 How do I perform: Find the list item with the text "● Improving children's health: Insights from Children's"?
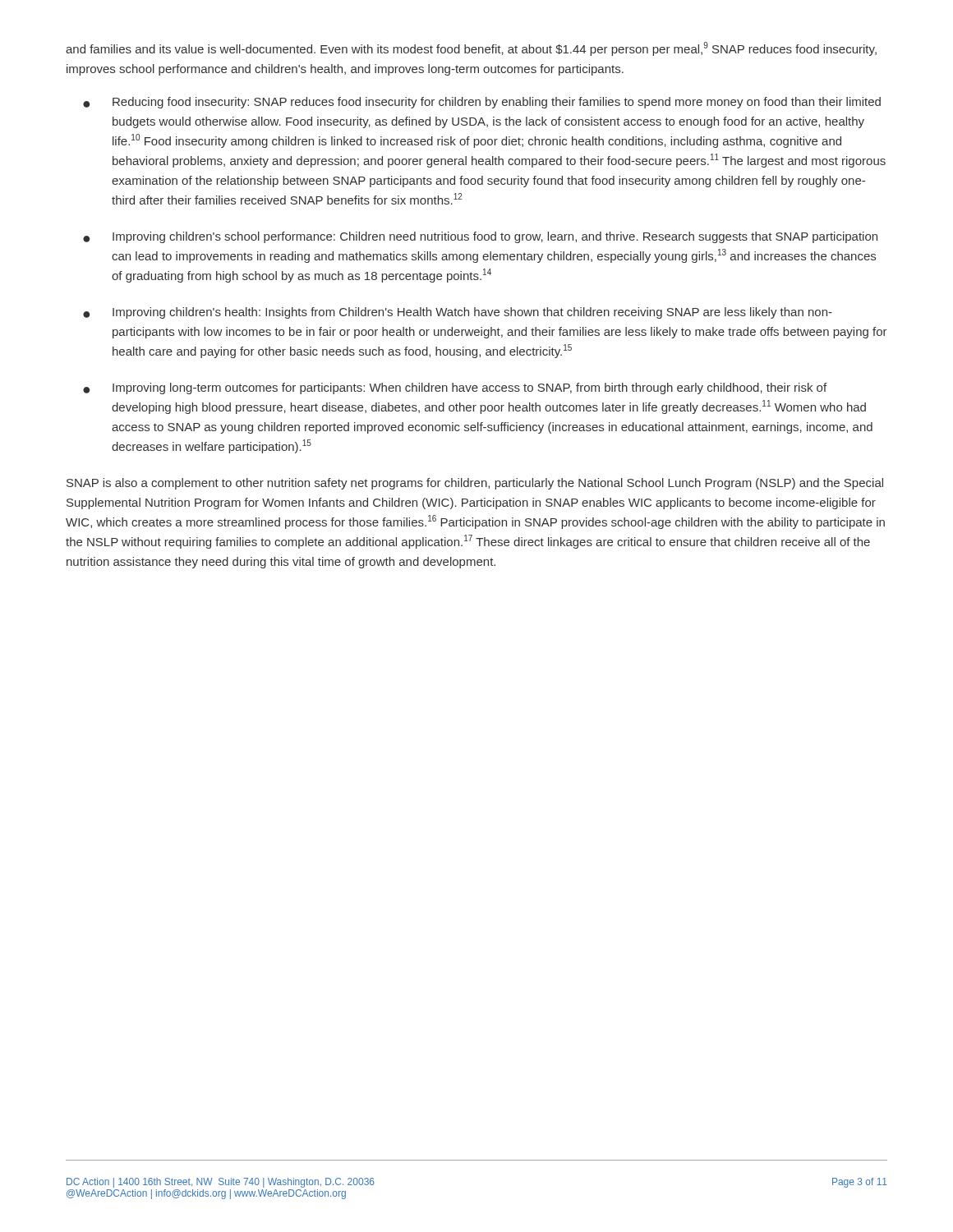click(485, 332)
